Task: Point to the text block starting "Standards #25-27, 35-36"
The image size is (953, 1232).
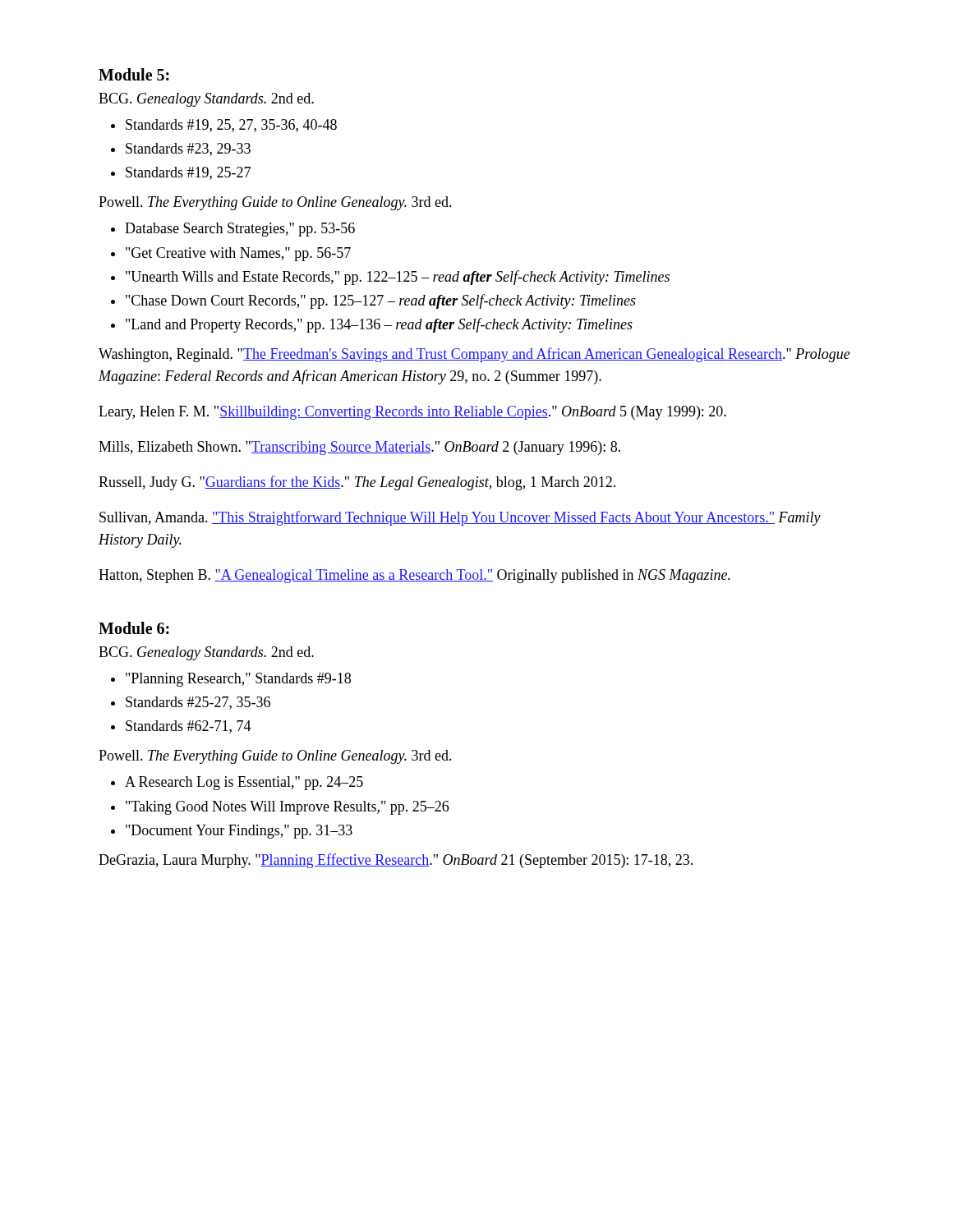Action: 198,703
